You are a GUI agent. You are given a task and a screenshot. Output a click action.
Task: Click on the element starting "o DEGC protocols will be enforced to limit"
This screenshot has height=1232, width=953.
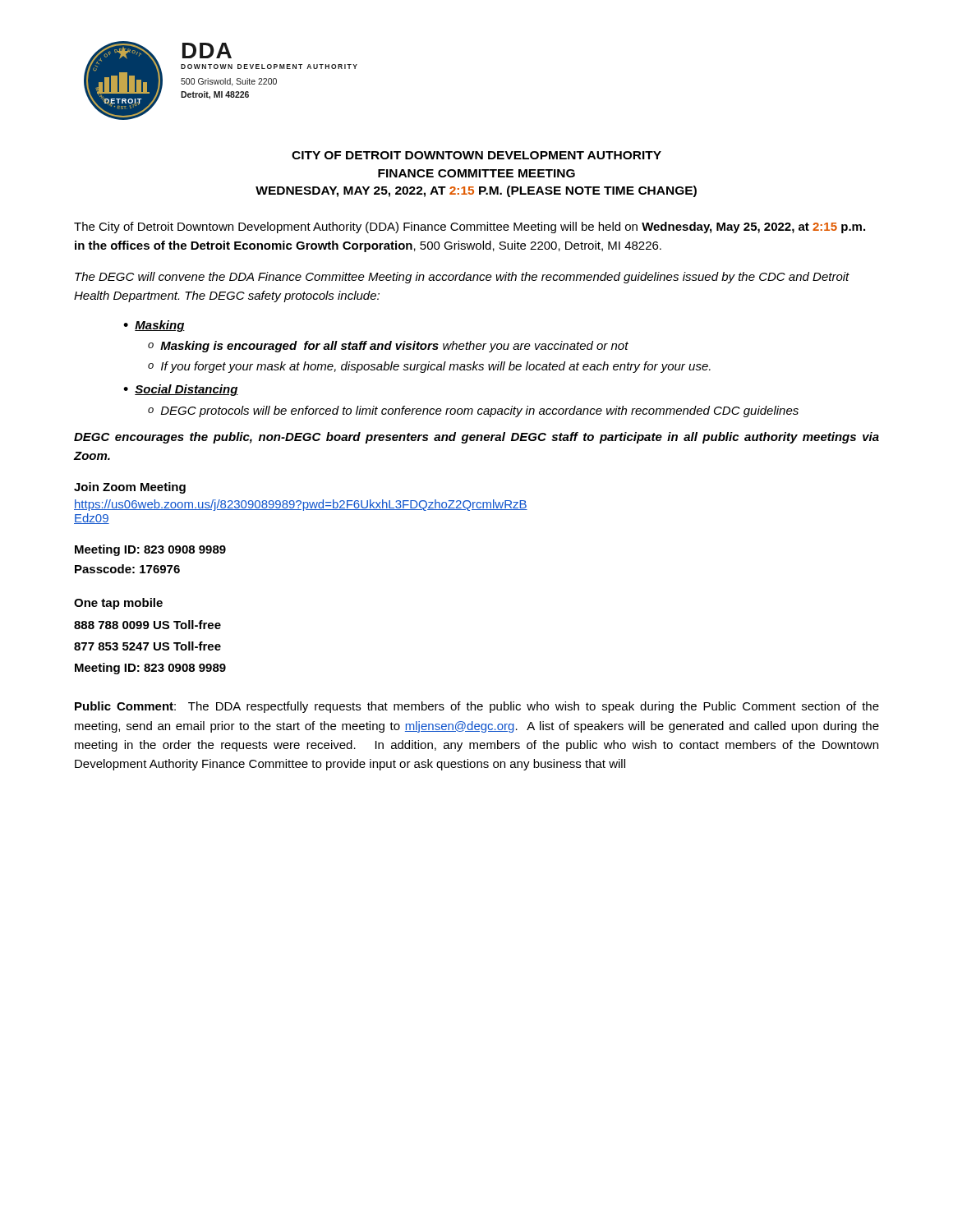[473, 411]
